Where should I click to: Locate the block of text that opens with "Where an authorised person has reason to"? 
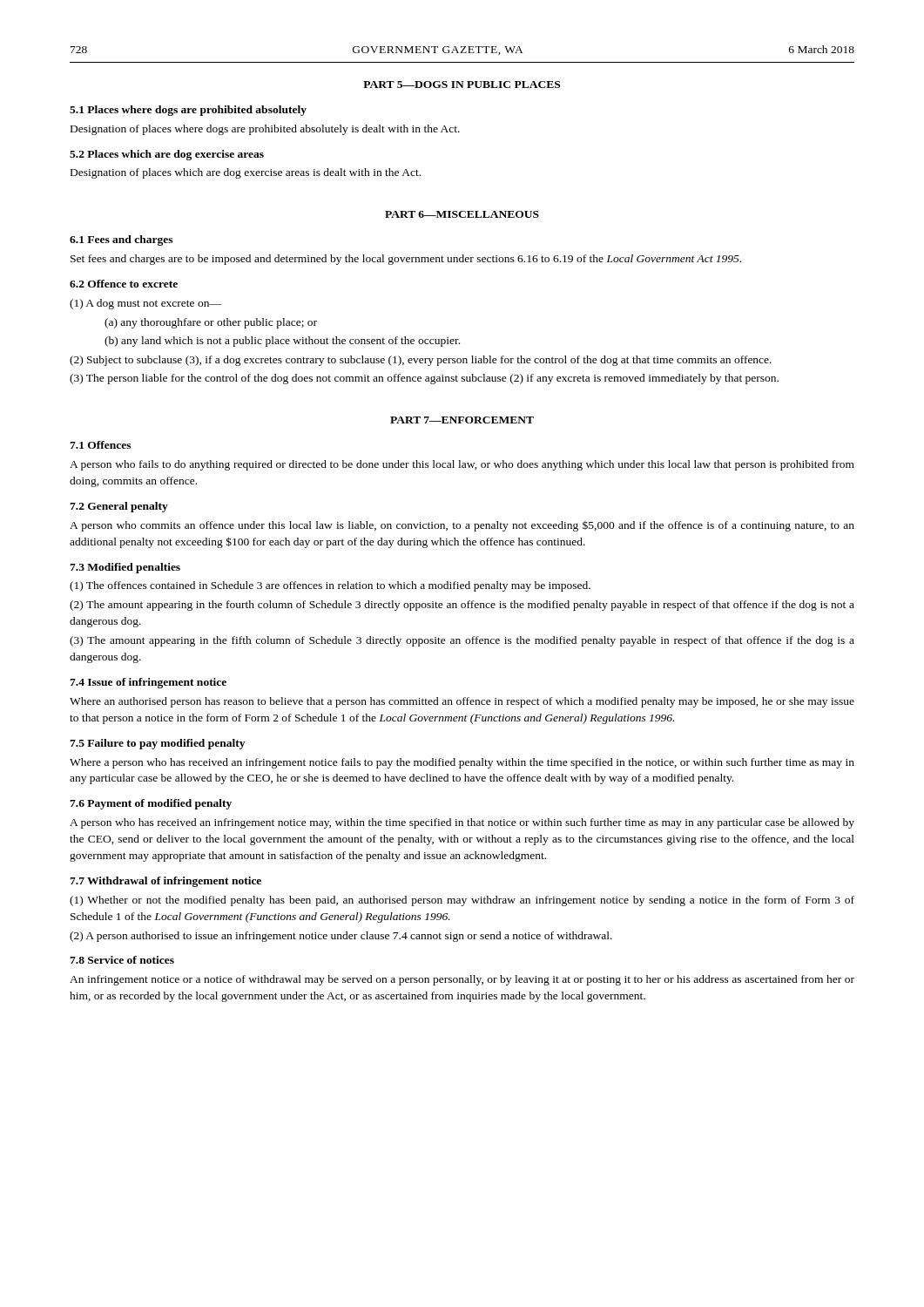[462, 709]
